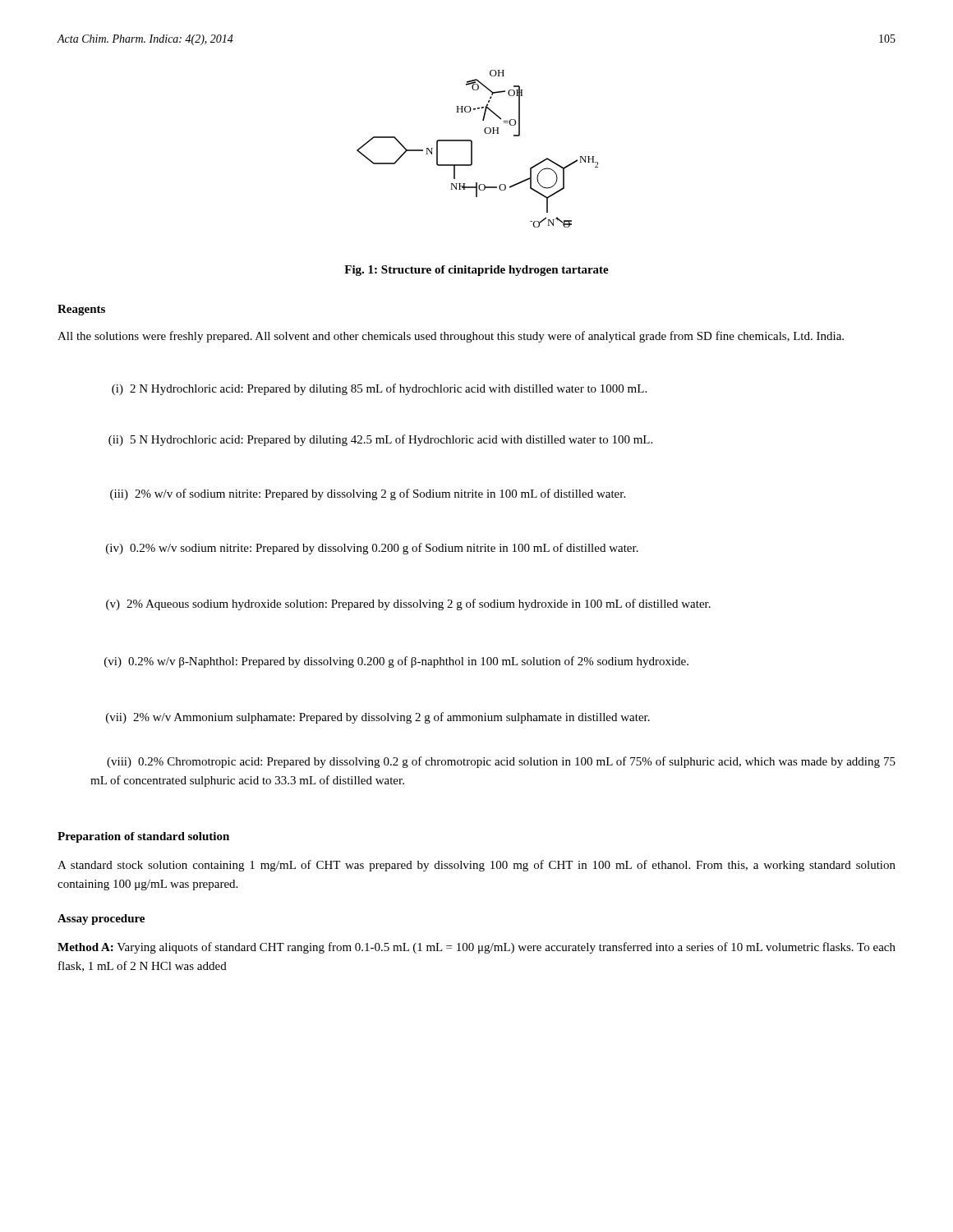Locate the list item that reads "(viii)0.2% Chromotropic acid: Prepared by dissolving 0.2"
Viewport: 953px width, 1232px height.
[493, 770]
